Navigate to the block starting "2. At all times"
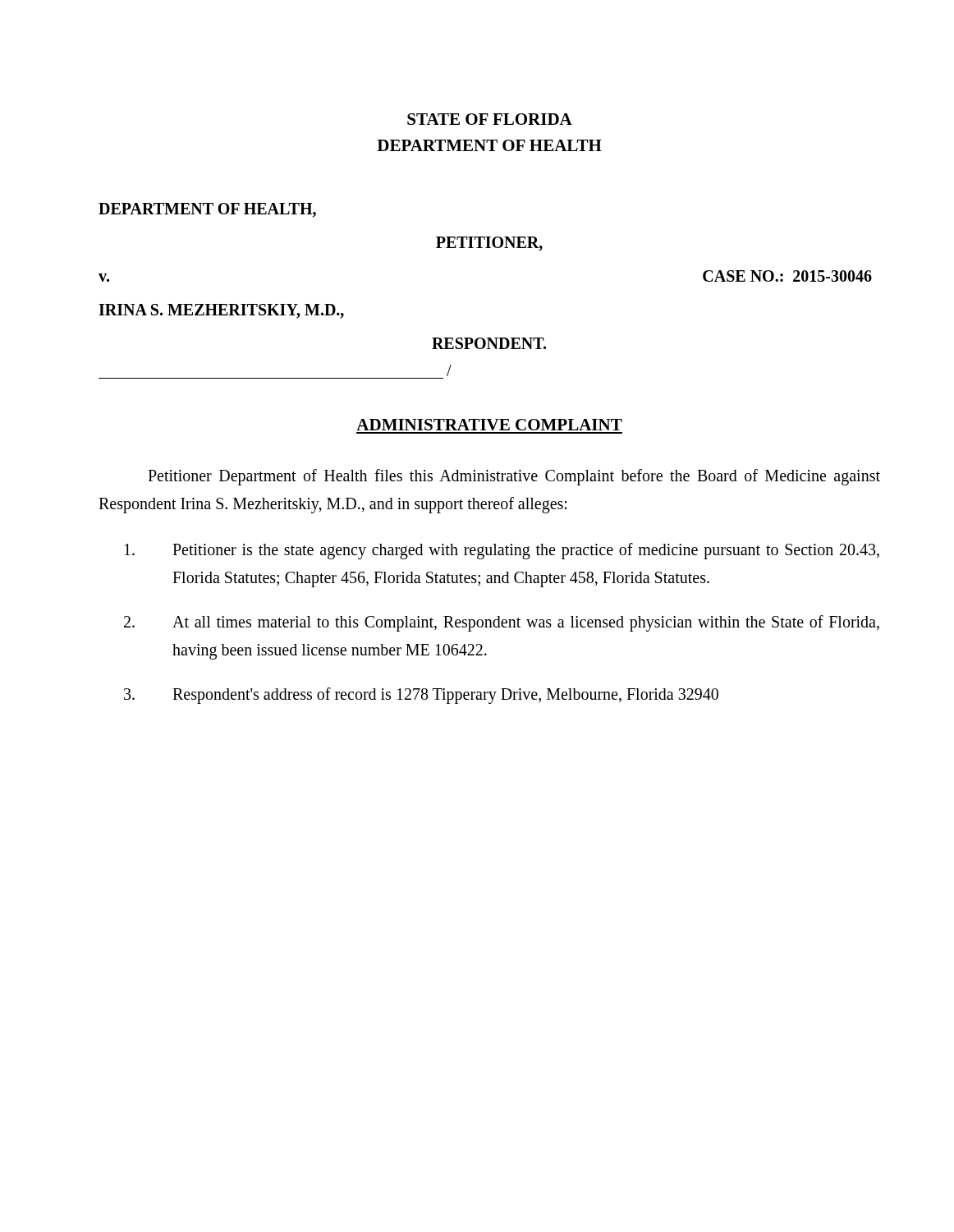This screenshot has height=1232, width=954. pyautogui.click(x=489, y=636)
